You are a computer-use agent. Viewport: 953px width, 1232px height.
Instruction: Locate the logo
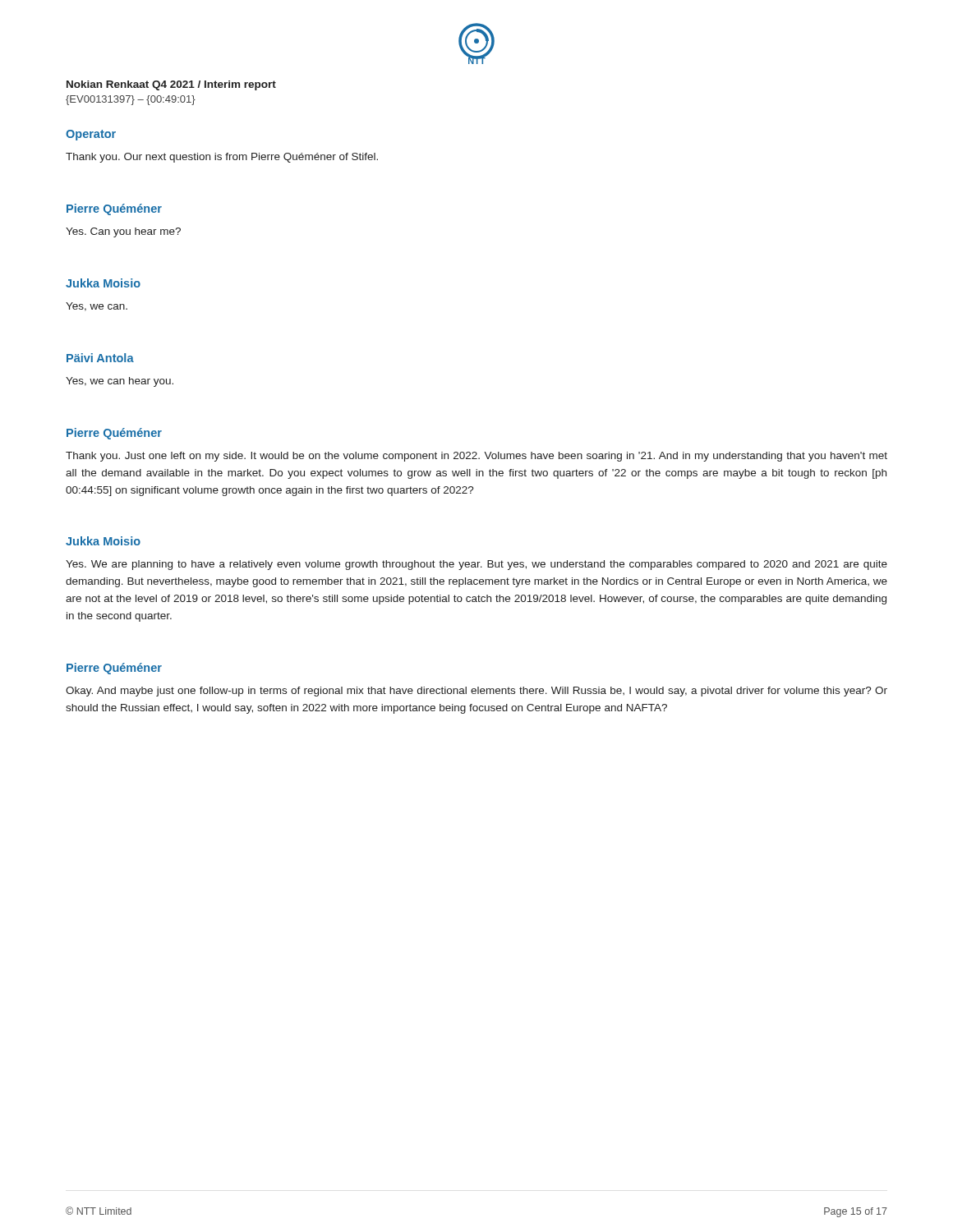tap(476, 46)
